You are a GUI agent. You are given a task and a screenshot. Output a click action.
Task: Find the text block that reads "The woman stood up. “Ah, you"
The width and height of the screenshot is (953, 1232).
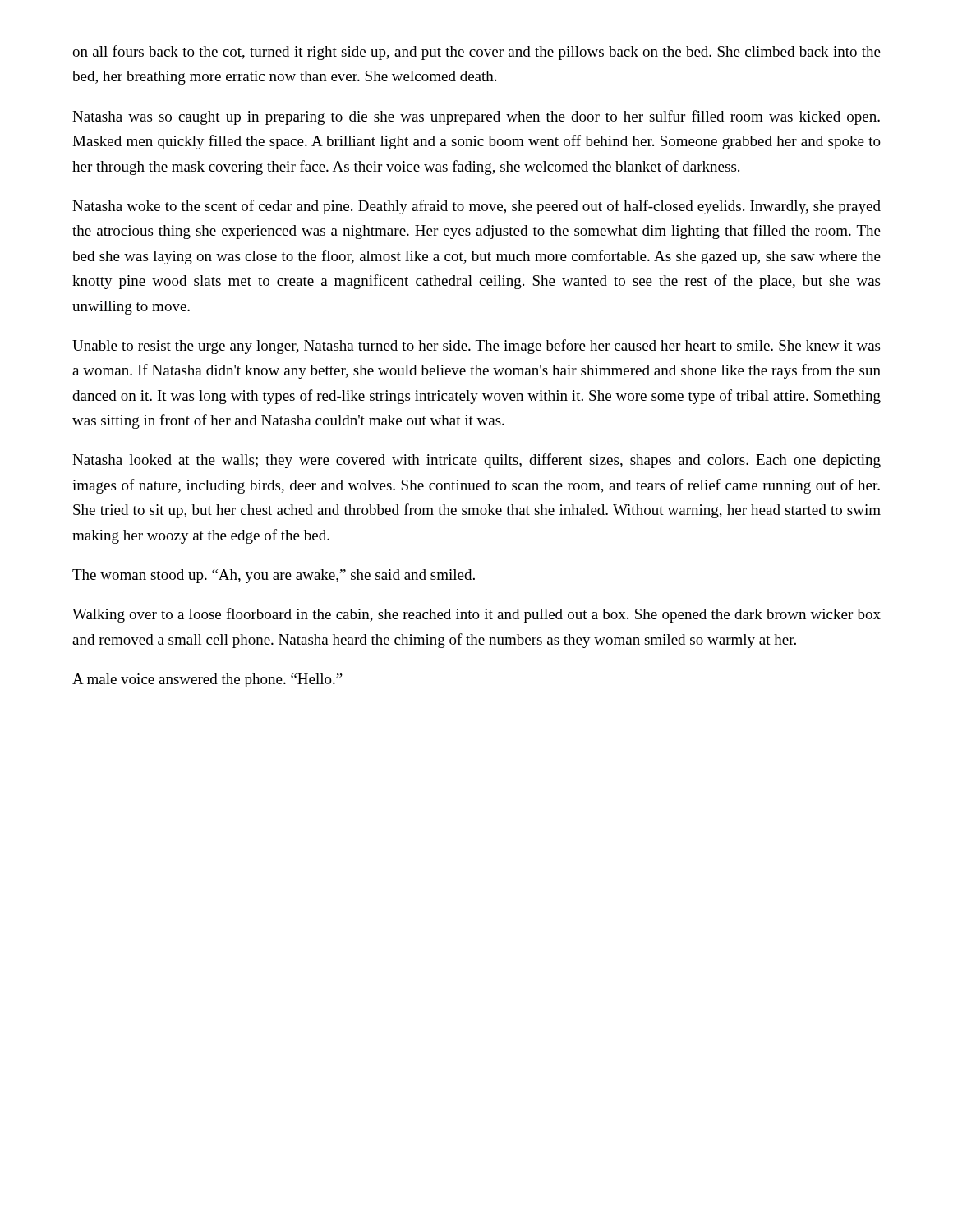click(274, 575)
